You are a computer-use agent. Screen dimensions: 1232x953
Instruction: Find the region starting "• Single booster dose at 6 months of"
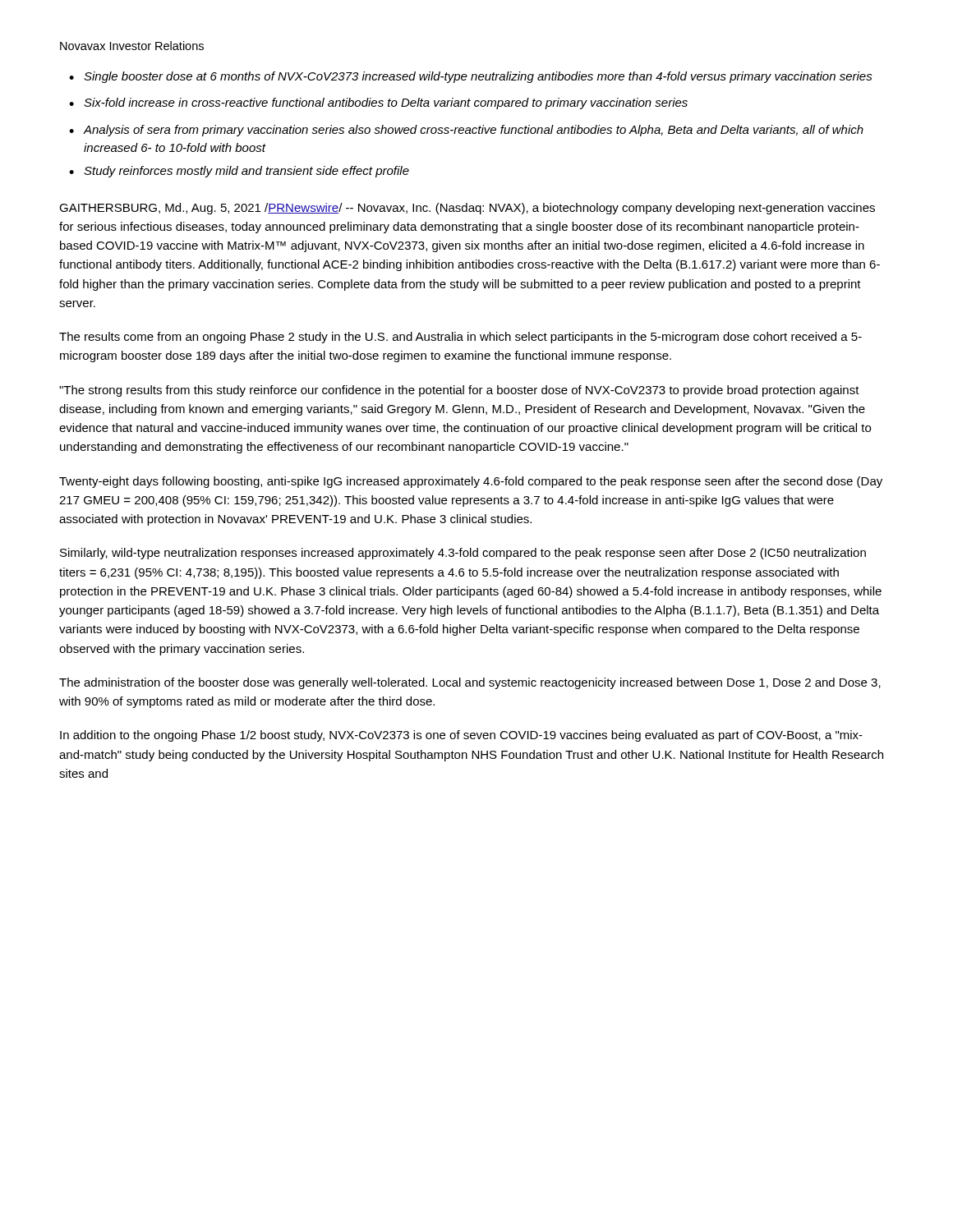tap(471, 78)
